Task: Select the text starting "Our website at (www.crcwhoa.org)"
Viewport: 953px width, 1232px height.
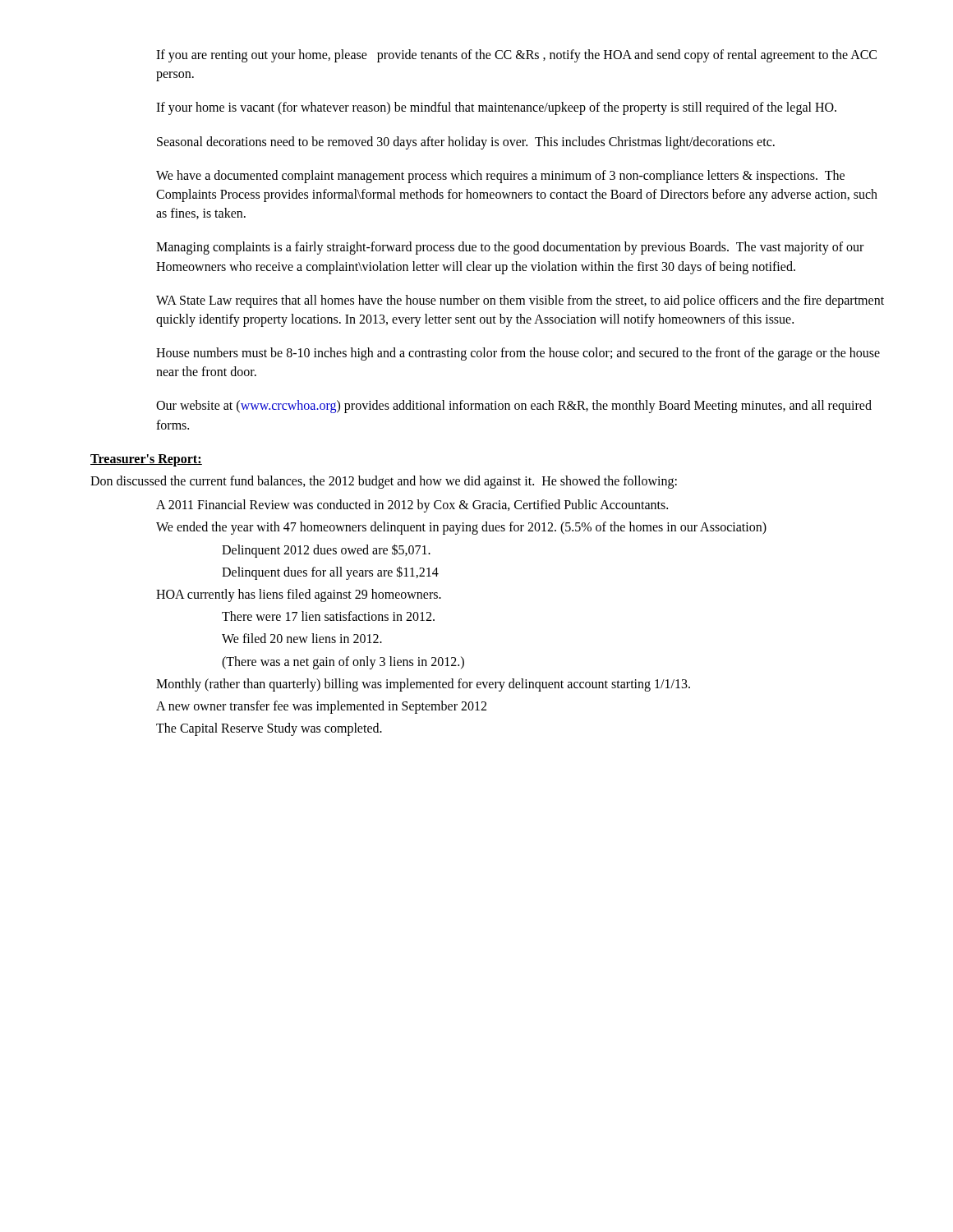Action: point(514,415)
